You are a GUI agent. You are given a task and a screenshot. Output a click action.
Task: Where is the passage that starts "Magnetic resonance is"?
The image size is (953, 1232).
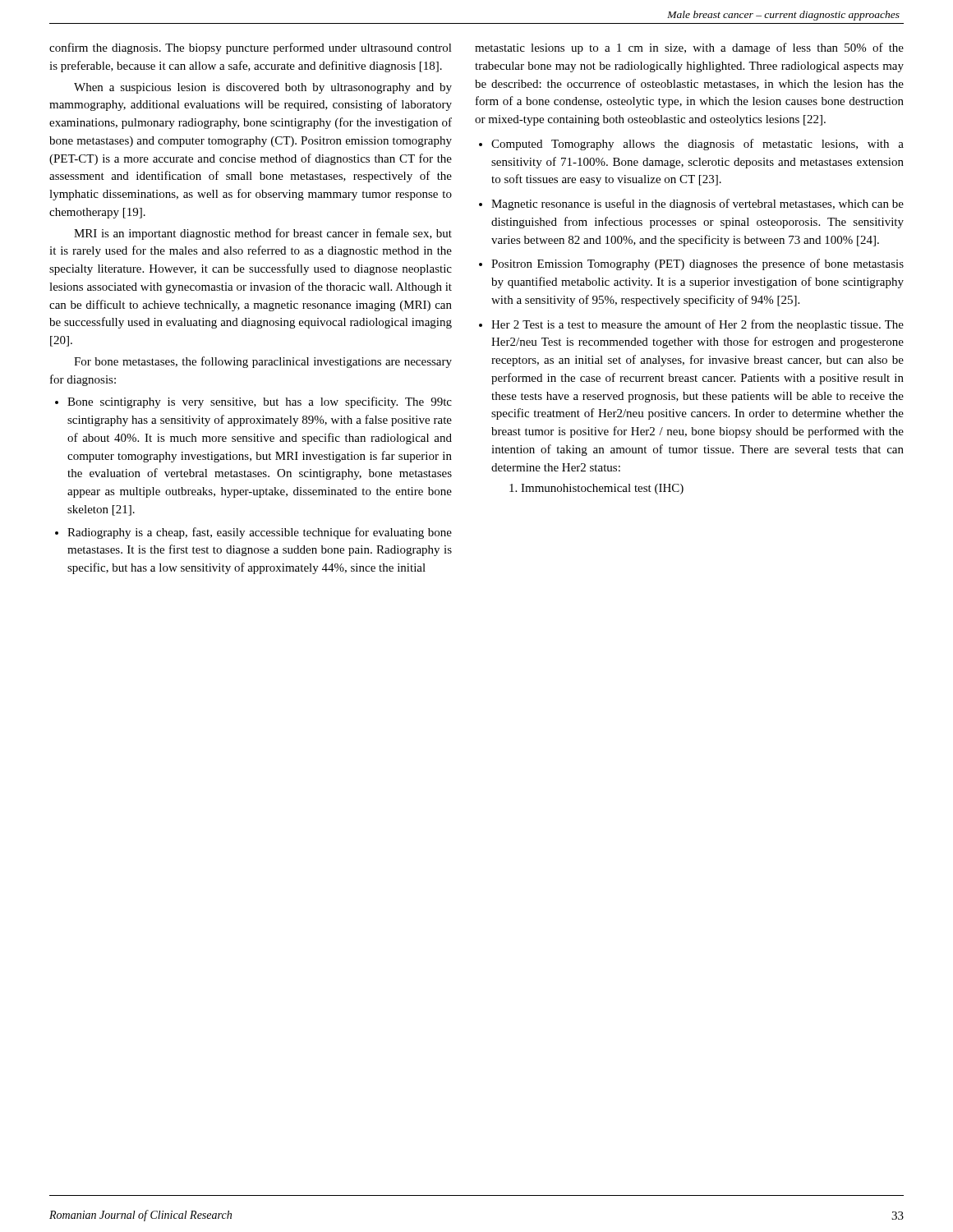tap(698, 222)
